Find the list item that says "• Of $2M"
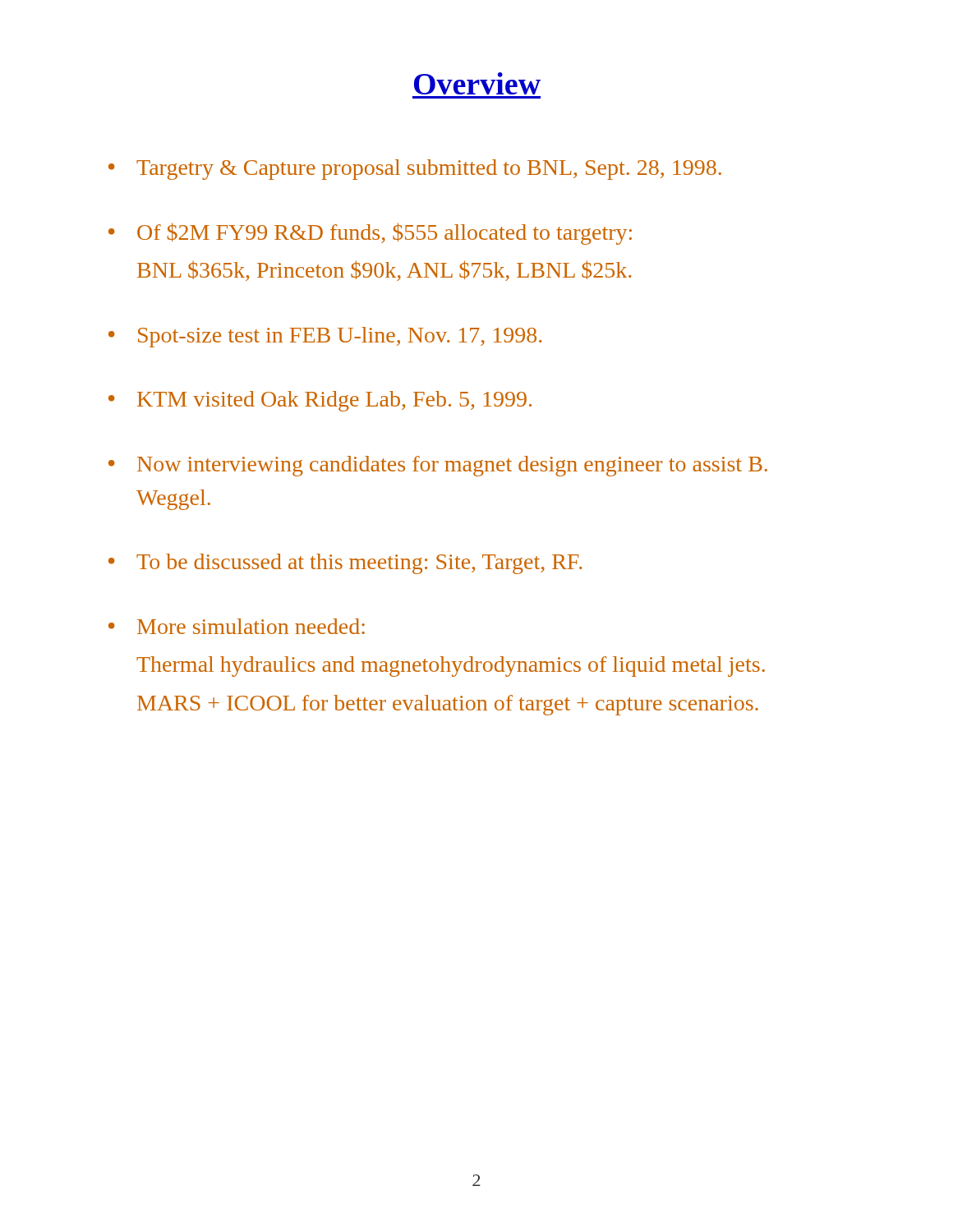The width and height of the screenshot is (953, 1232). pos(476,252)
